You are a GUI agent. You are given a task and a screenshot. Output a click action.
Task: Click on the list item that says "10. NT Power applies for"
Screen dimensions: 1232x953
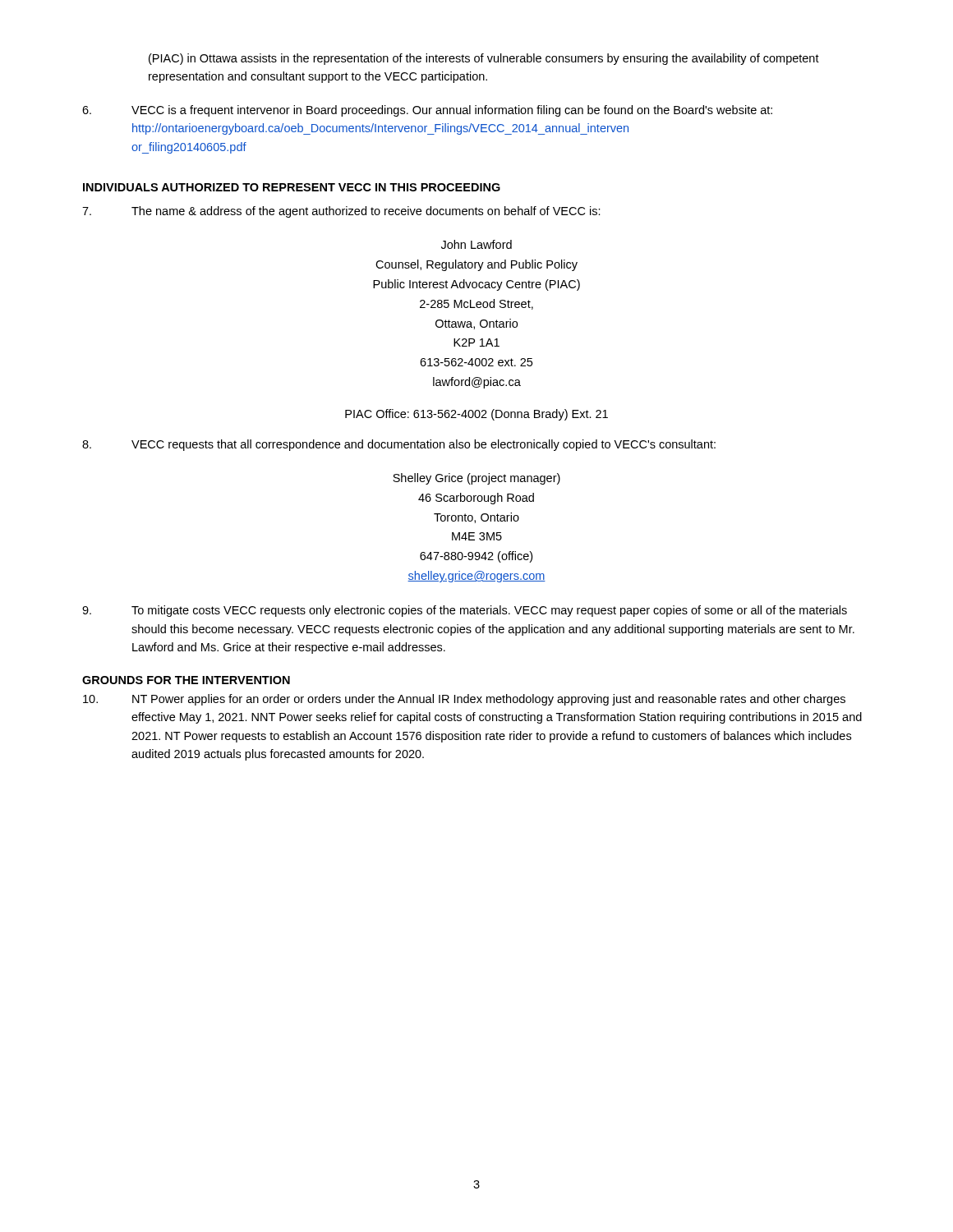pyautogui.click(x=476, y=726)
